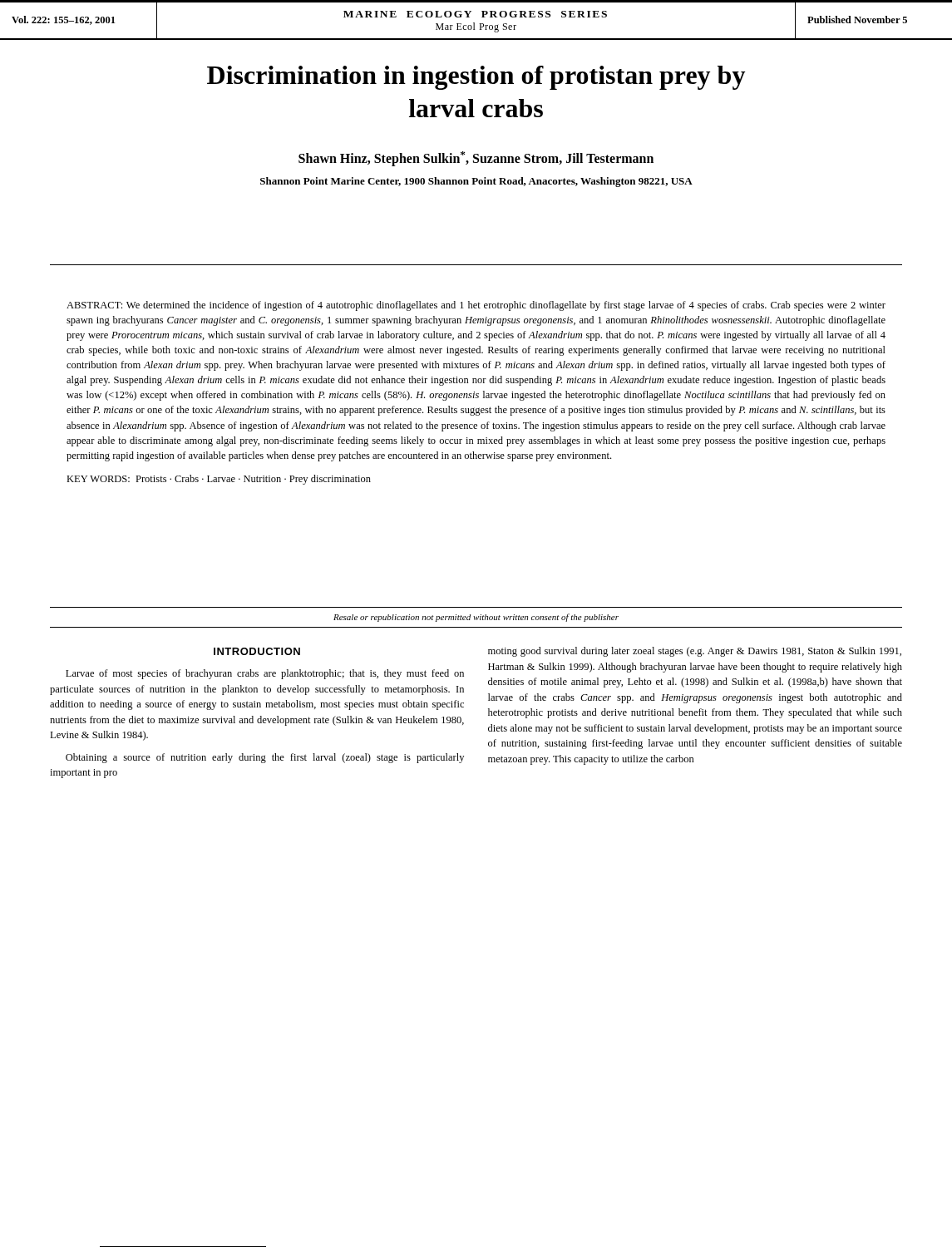Image resolution: width=952 pixels, height=1247 pixels.
Task: Find the block on this page that starts "Resale or republication not permitted without written"
Action: 476,617
